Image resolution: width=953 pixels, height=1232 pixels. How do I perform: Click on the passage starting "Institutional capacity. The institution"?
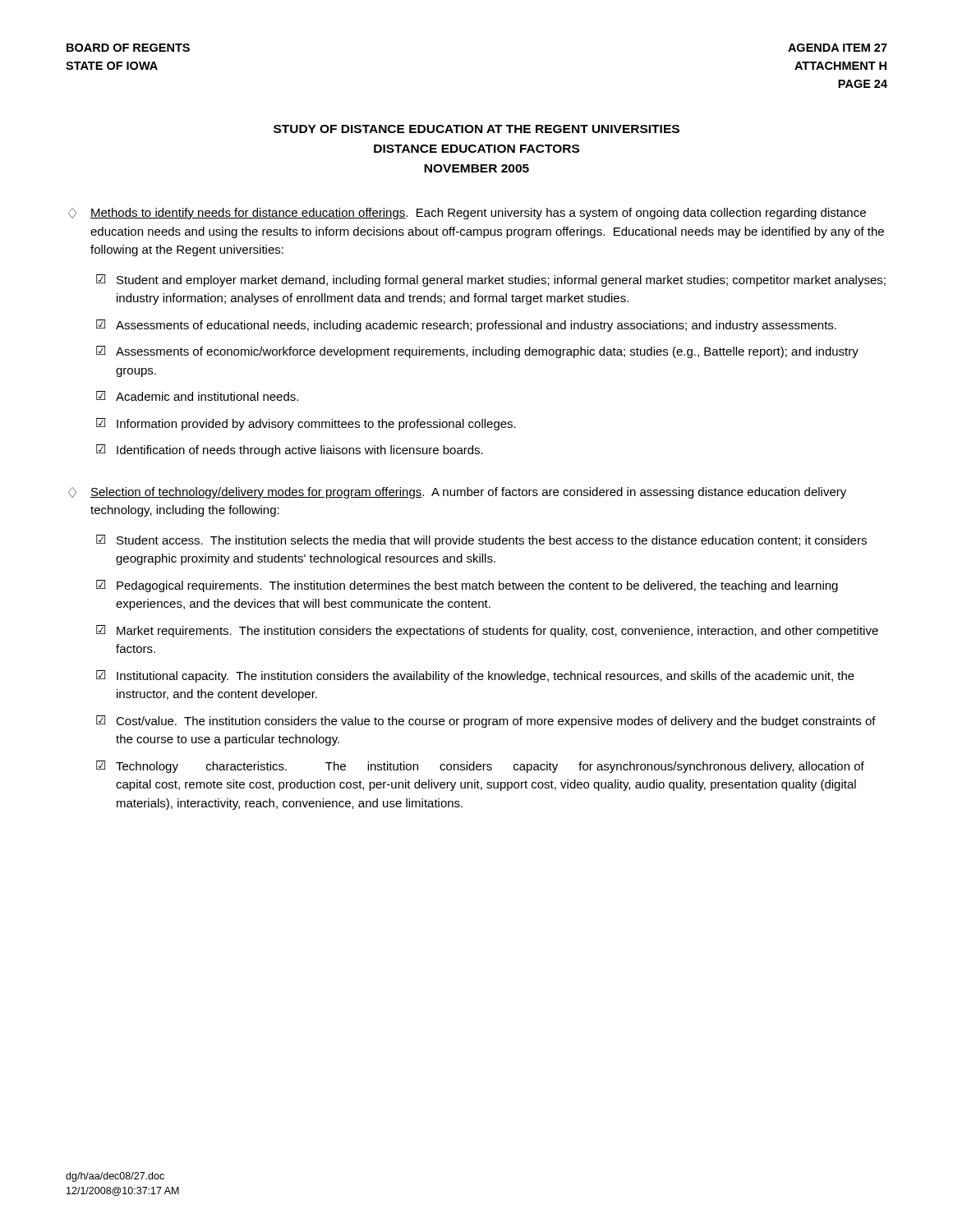[485, 684]
